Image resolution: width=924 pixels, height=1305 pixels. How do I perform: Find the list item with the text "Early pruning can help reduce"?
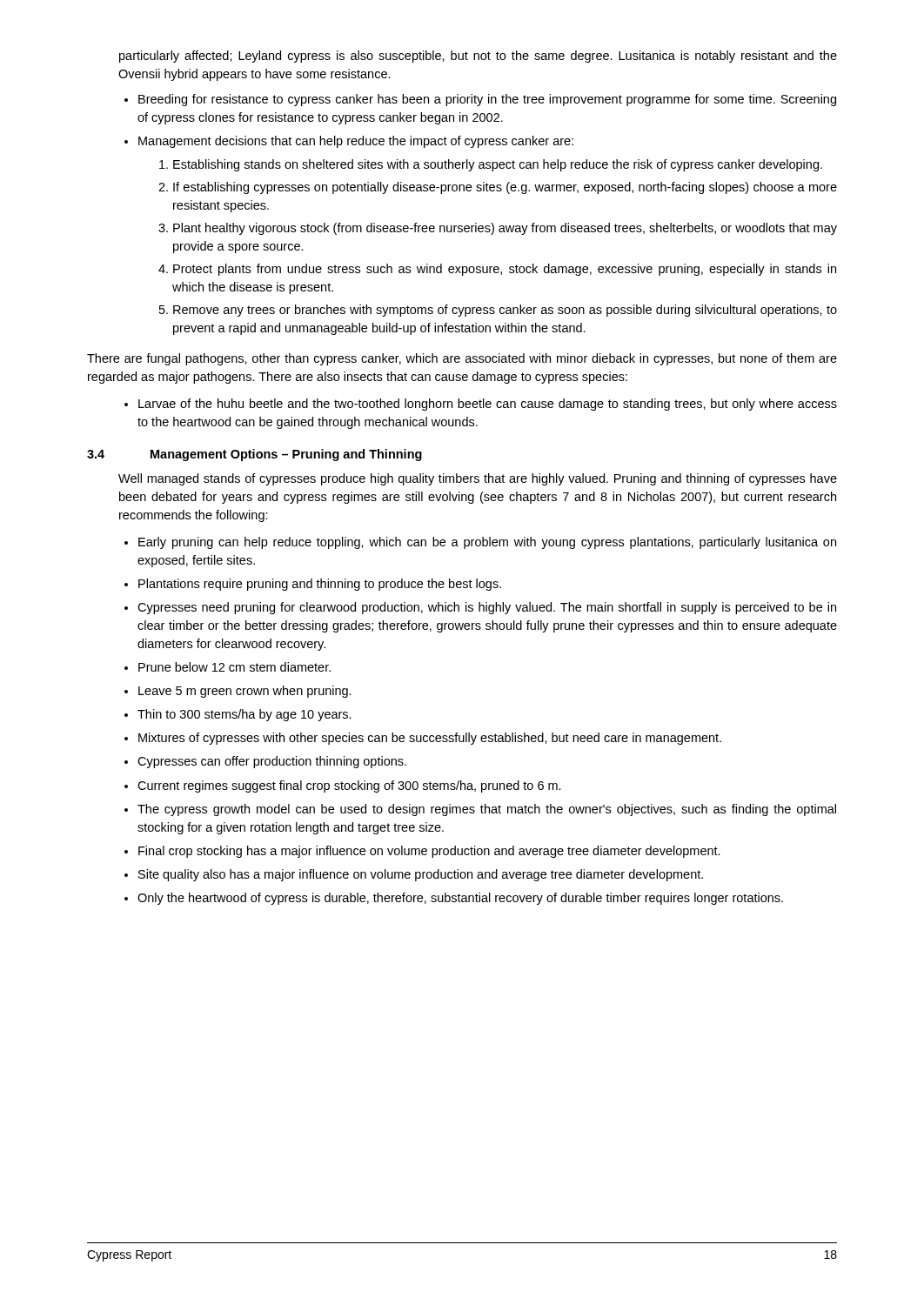[478, 552]
